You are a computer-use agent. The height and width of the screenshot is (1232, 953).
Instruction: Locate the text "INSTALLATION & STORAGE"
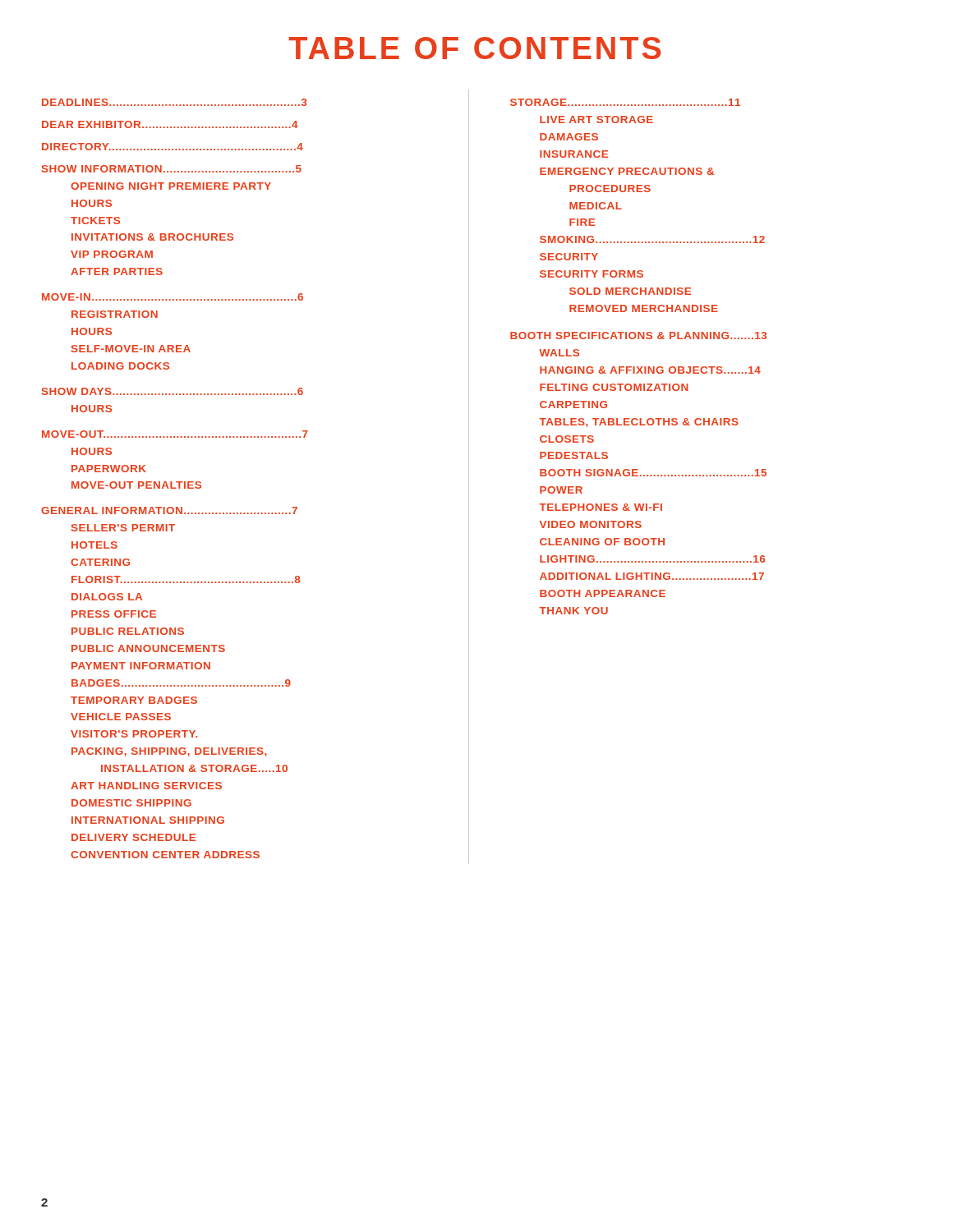coord(242,769)
